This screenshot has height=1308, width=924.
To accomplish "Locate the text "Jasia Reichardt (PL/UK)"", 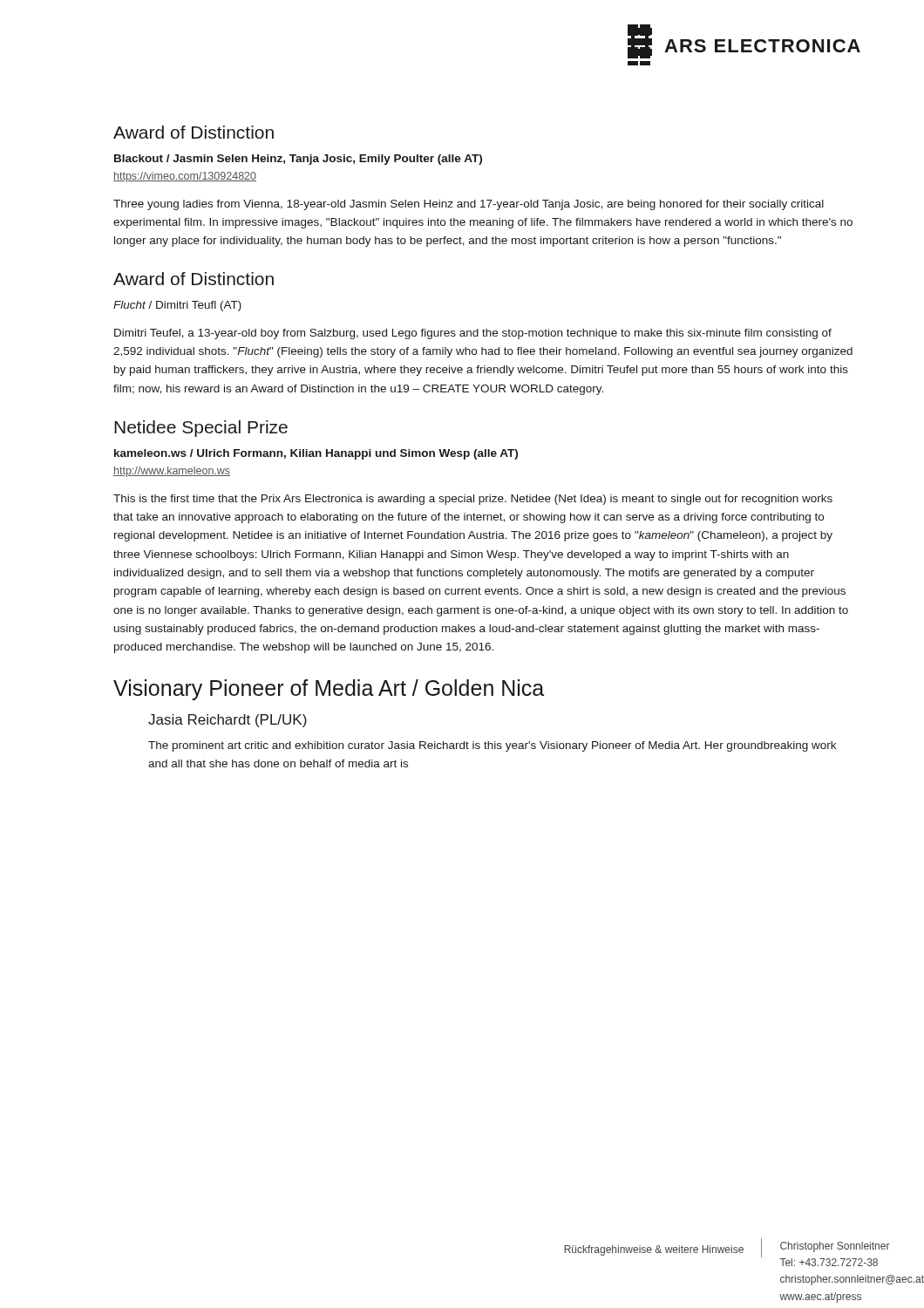I will point(228,719).
